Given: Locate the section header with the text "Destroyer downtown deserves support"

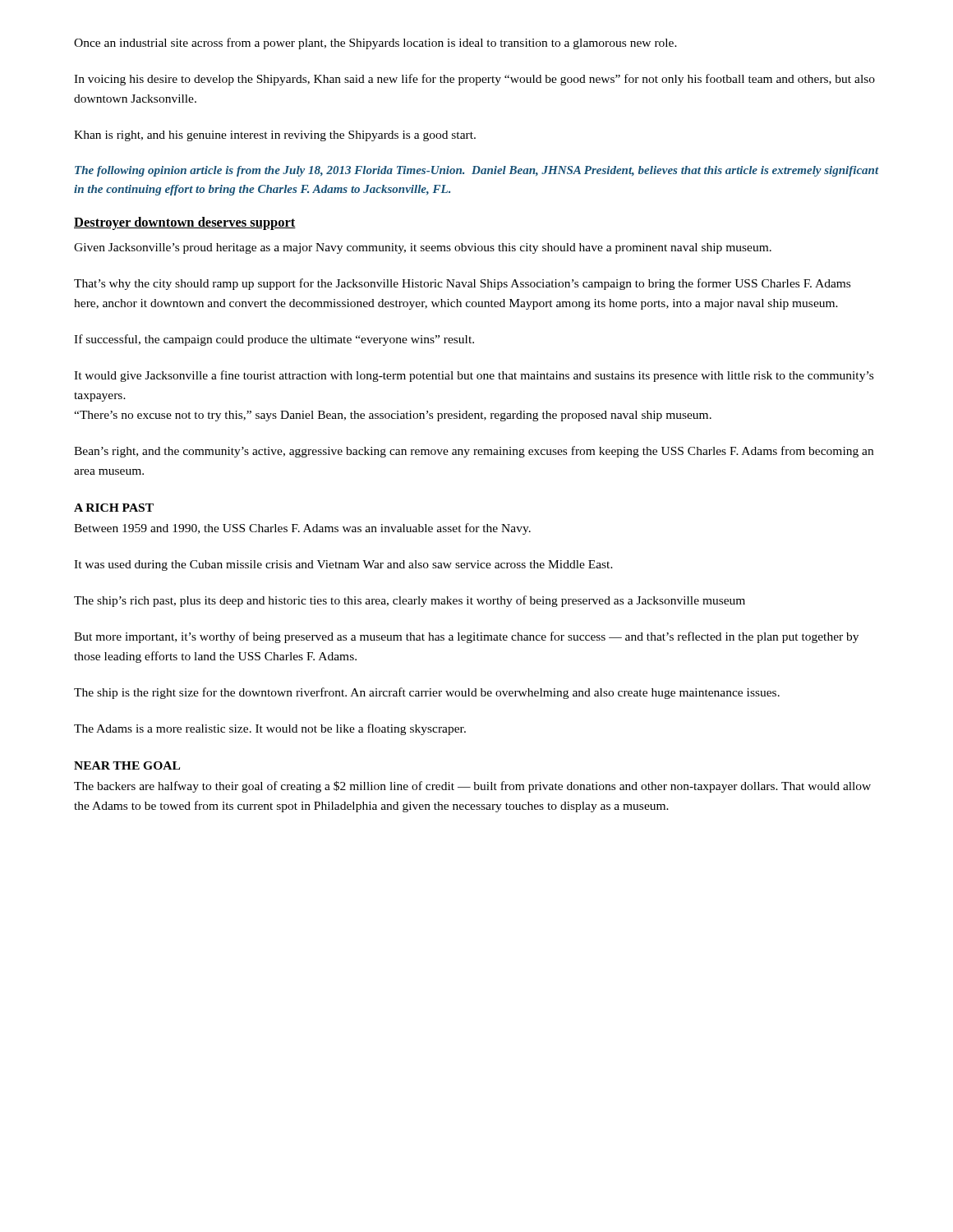Looking at the screenshot, I should [x=185, y=222].
